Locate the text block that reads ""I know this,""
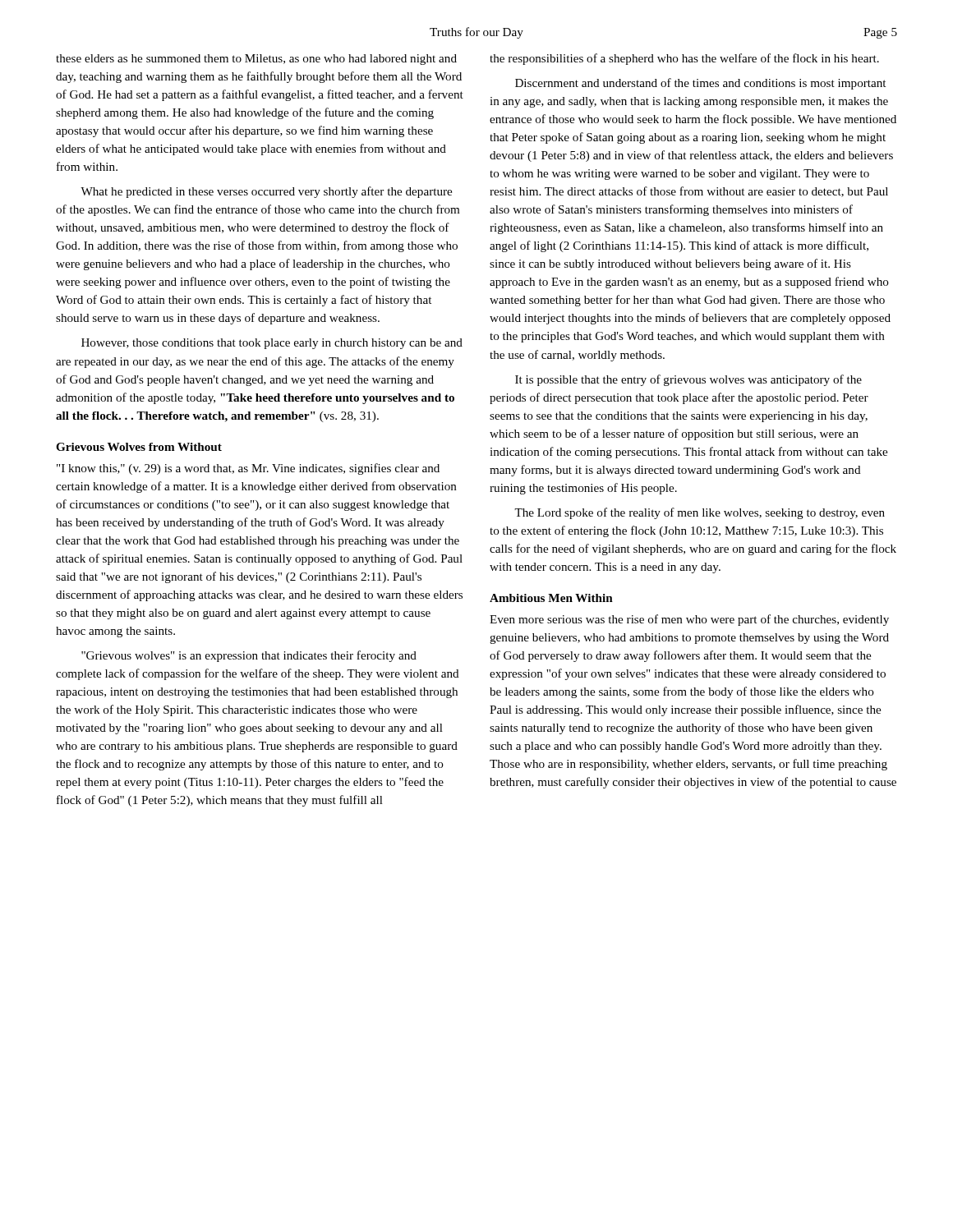953x1232 pixels. [260, 549]
